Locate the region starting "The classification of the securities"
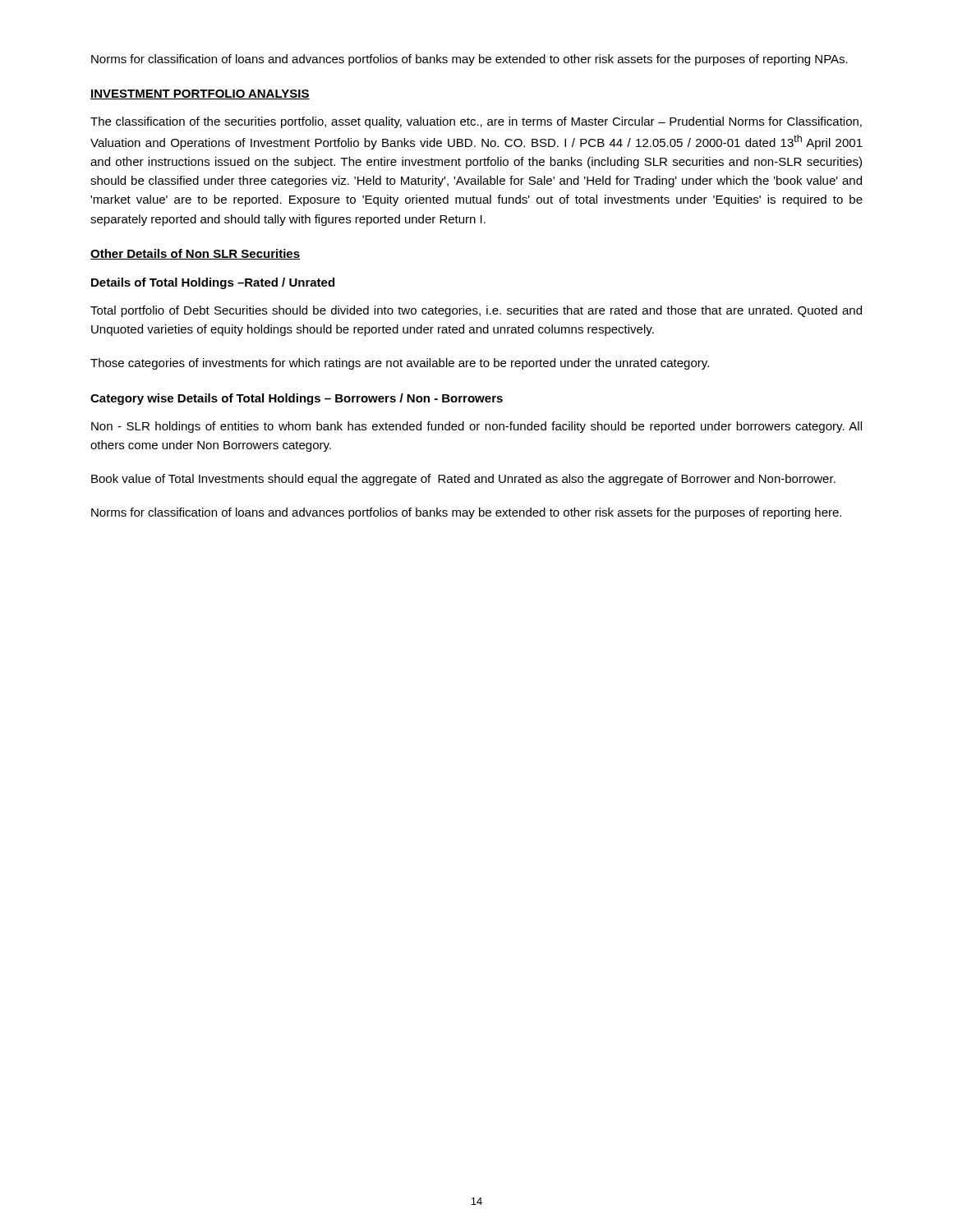This screenshot has height=1232, width=953. click(x=476, y=170)
